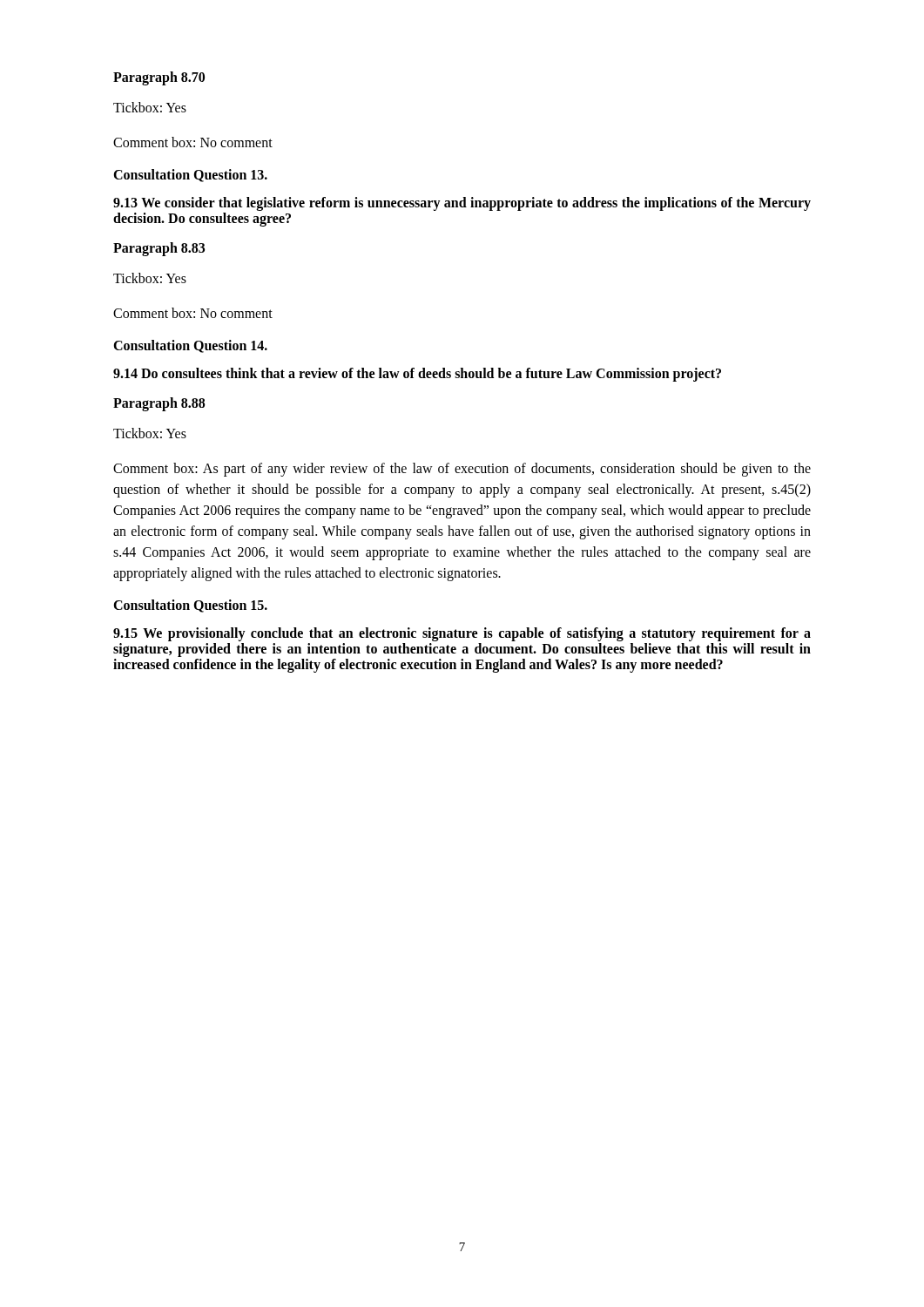Click on the text block that says "13 We consider that legislative reform is"
924x1307 pixels.
(x=462, y=210)
